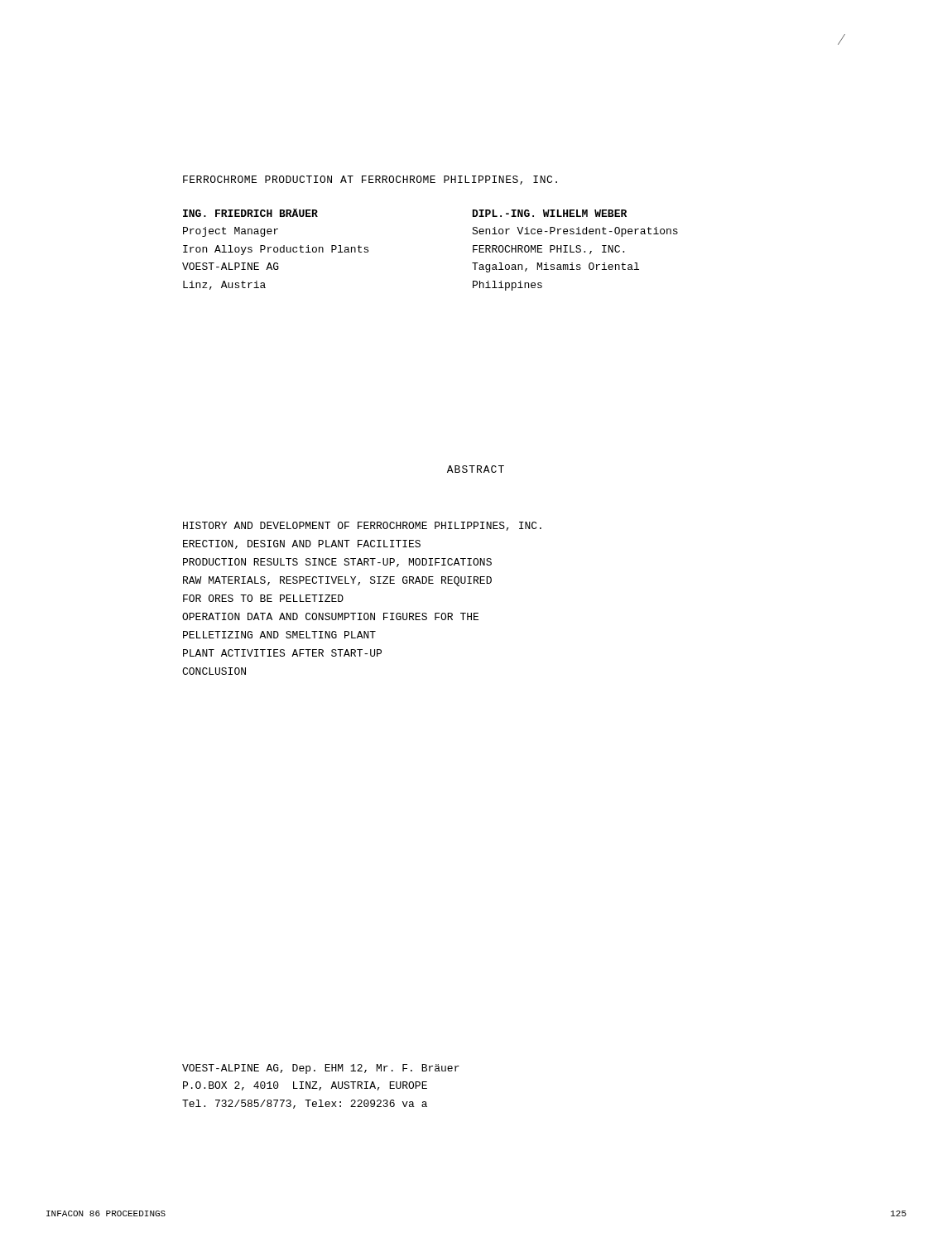Find the block starting "VOEST-ALPINE AG, Dep."
Image resolution: width=952 pixels, height=1242 pixels.
pyautogui.click(x=321, y=1086)
